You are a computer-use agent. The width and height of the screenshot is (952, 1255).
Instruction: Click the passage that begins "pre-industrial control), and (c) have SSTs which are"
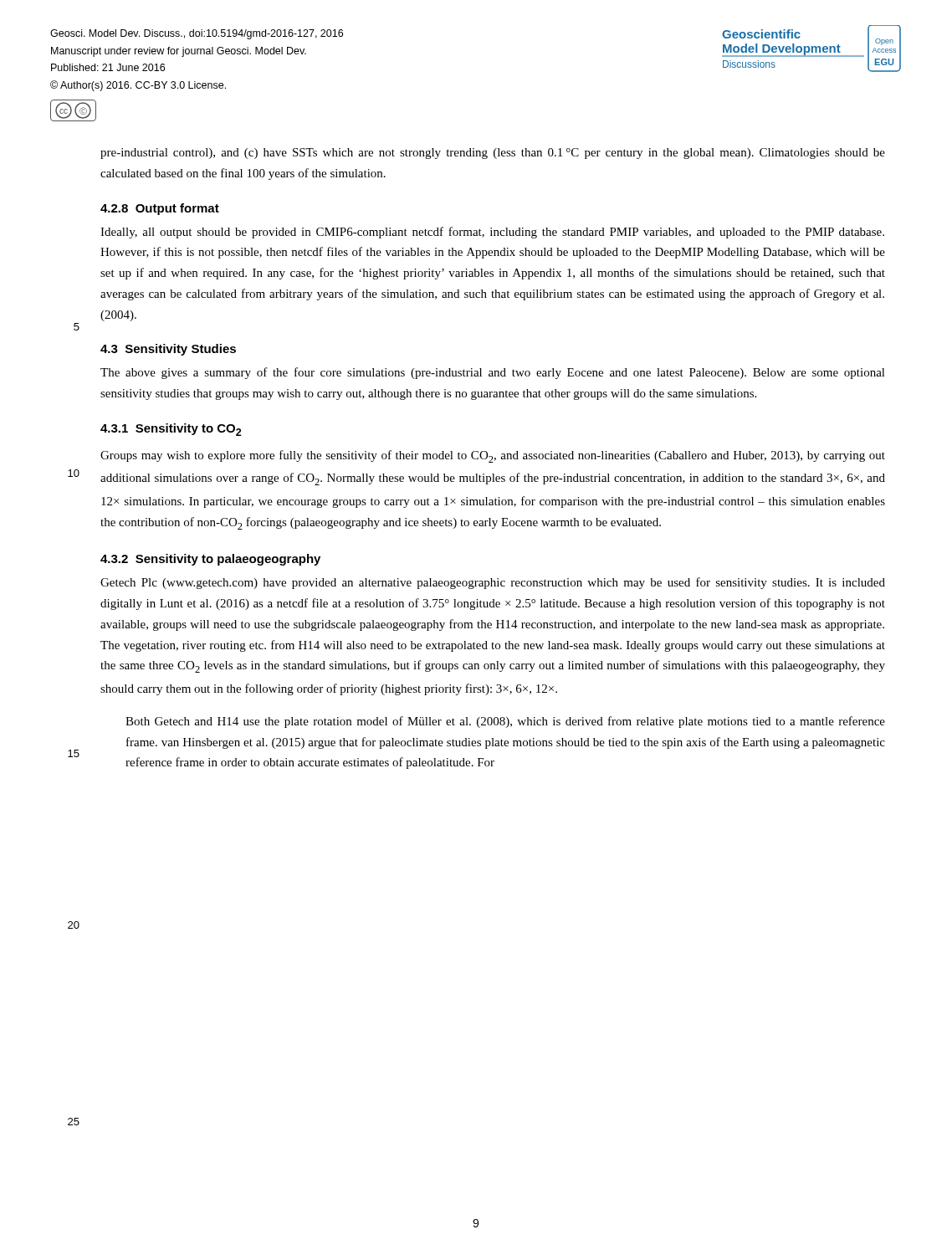click(493, 163)
